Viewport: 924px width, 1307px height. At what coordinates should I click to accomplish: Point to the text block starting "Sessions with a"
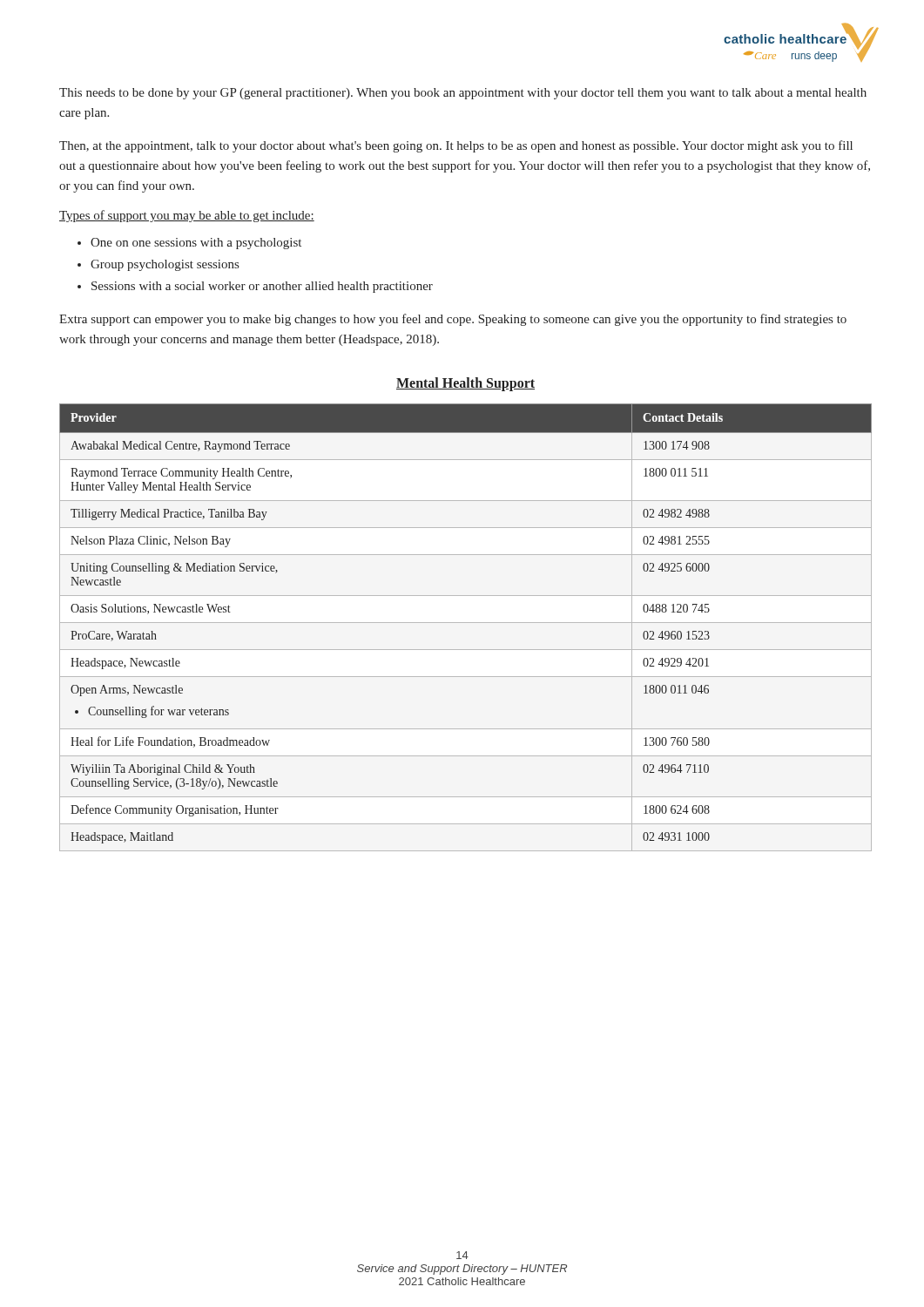pyautogui.click(x=262, y=286)
